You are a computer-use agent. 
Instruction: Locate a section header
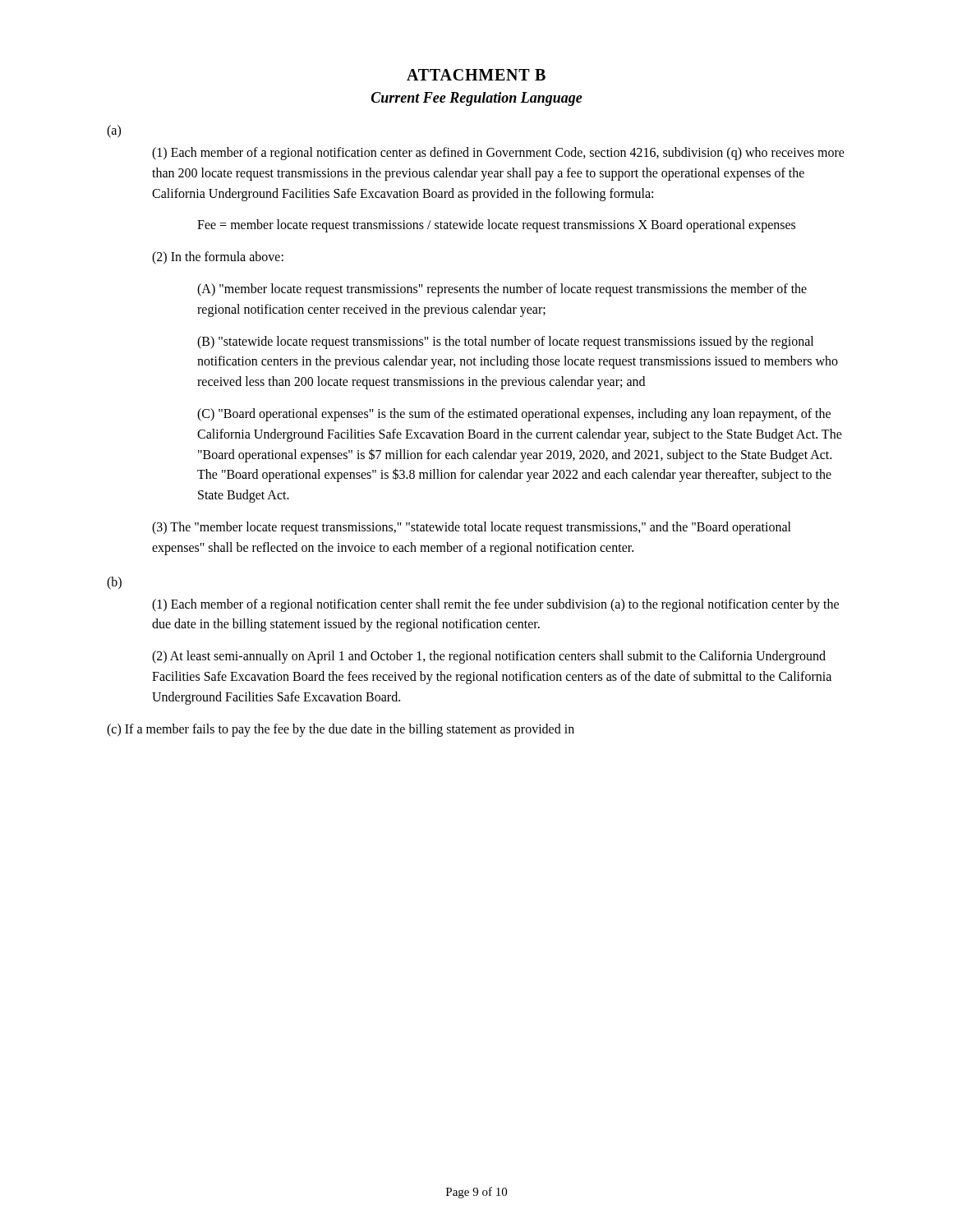(476, 98)
